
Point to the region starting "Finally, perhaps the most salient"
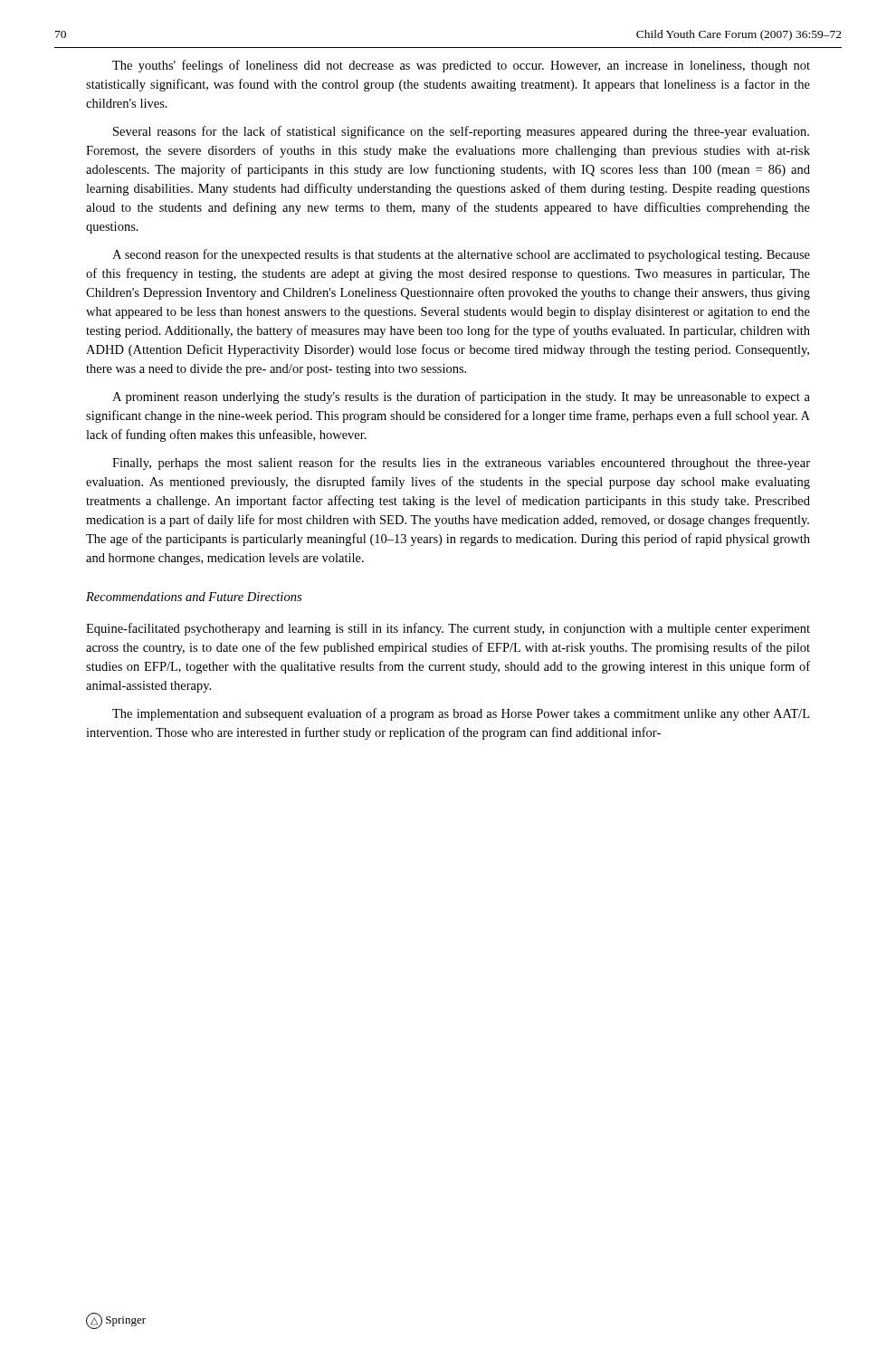tap(448, 511)
